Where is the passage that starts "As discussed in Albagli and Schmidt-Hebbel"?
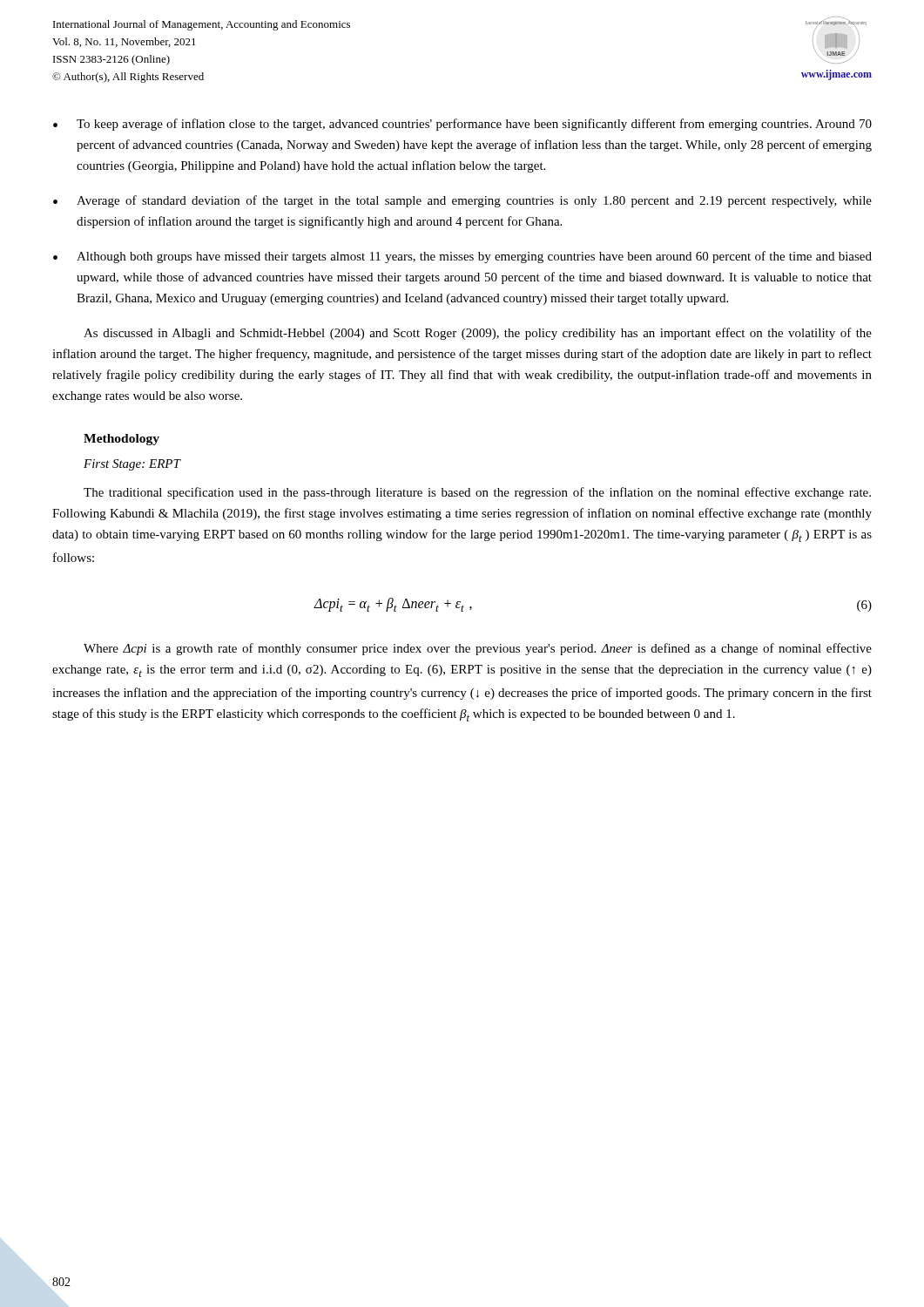The width and height of the screenshot is (924, 1307). coord(462,364)
